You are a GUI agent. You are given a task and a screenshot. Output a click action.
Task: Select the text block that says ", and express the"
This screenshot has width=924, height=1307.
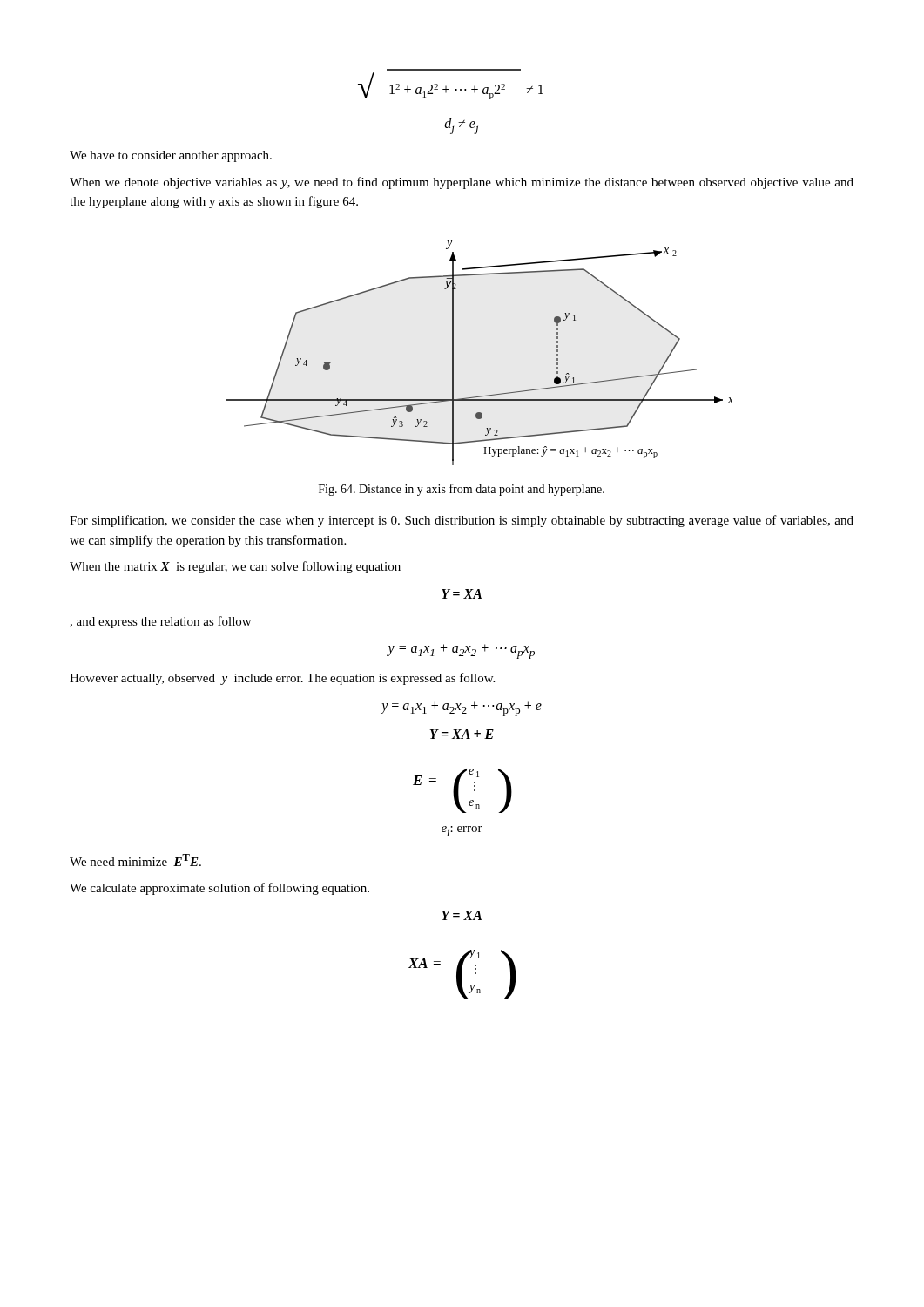161,621
